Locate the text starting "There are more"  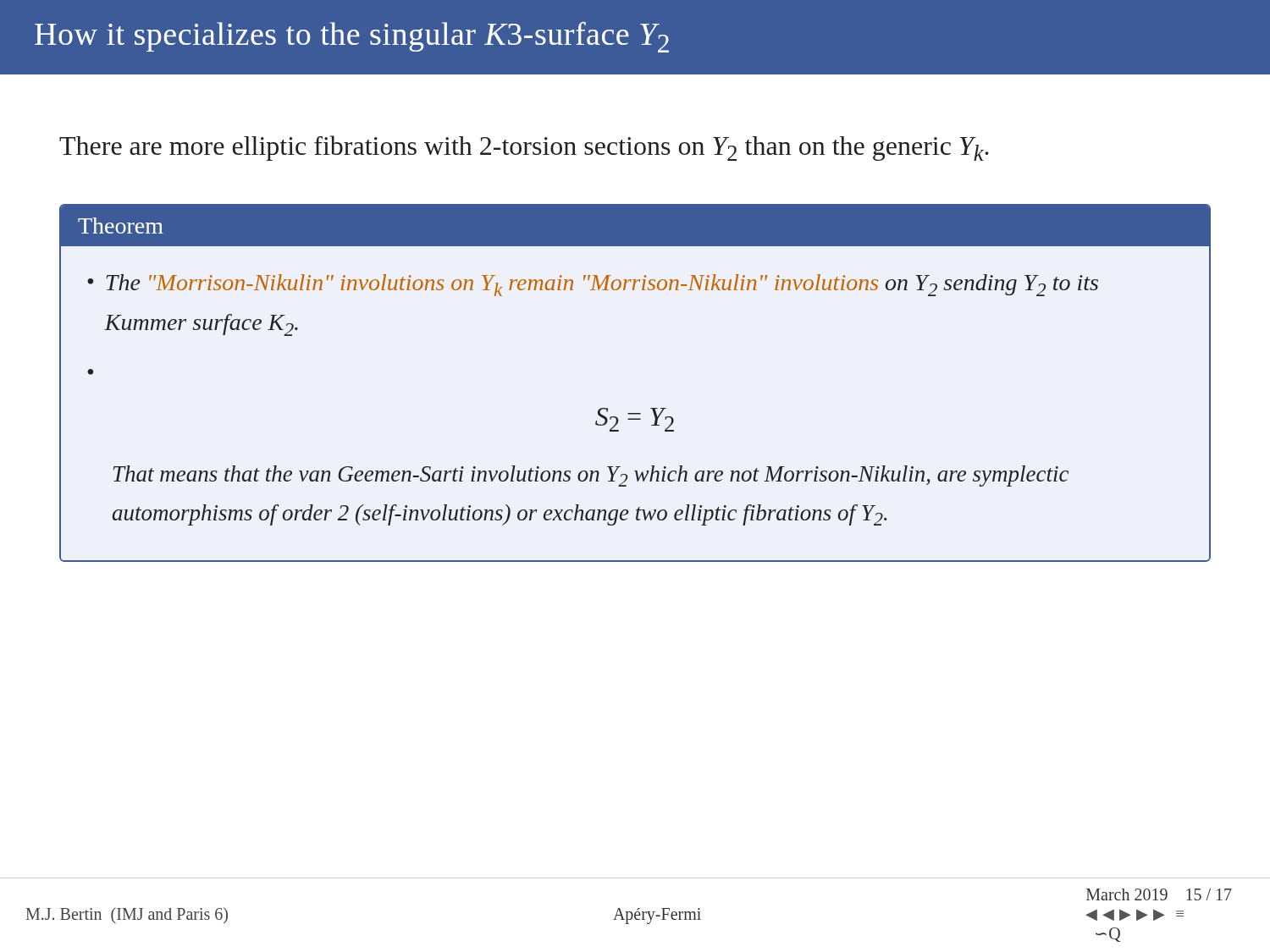pyautogui.click(x=525, y=148)
